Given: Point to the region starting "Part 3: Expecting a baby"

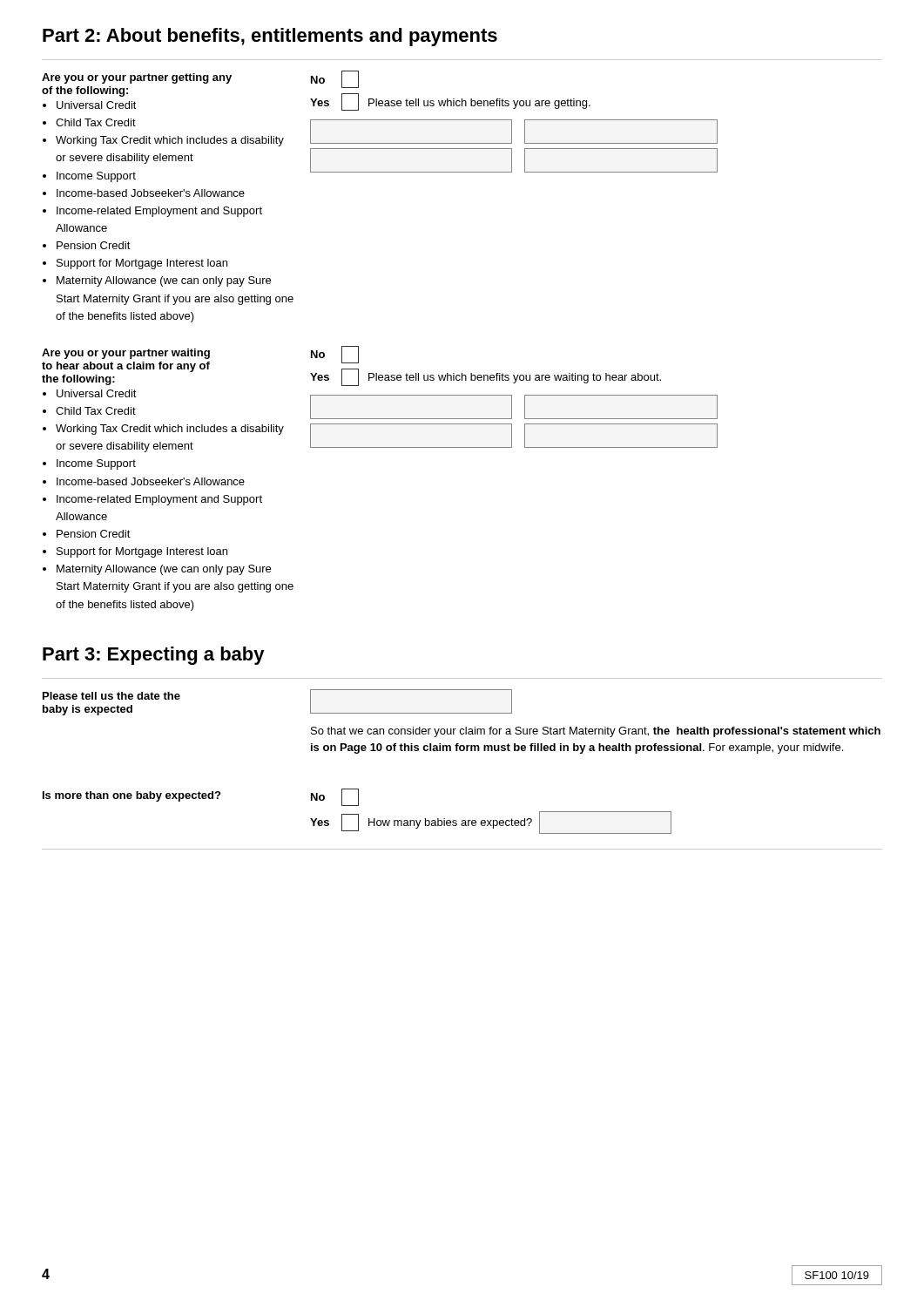Looking at the screenshot, I should point(153,654).
